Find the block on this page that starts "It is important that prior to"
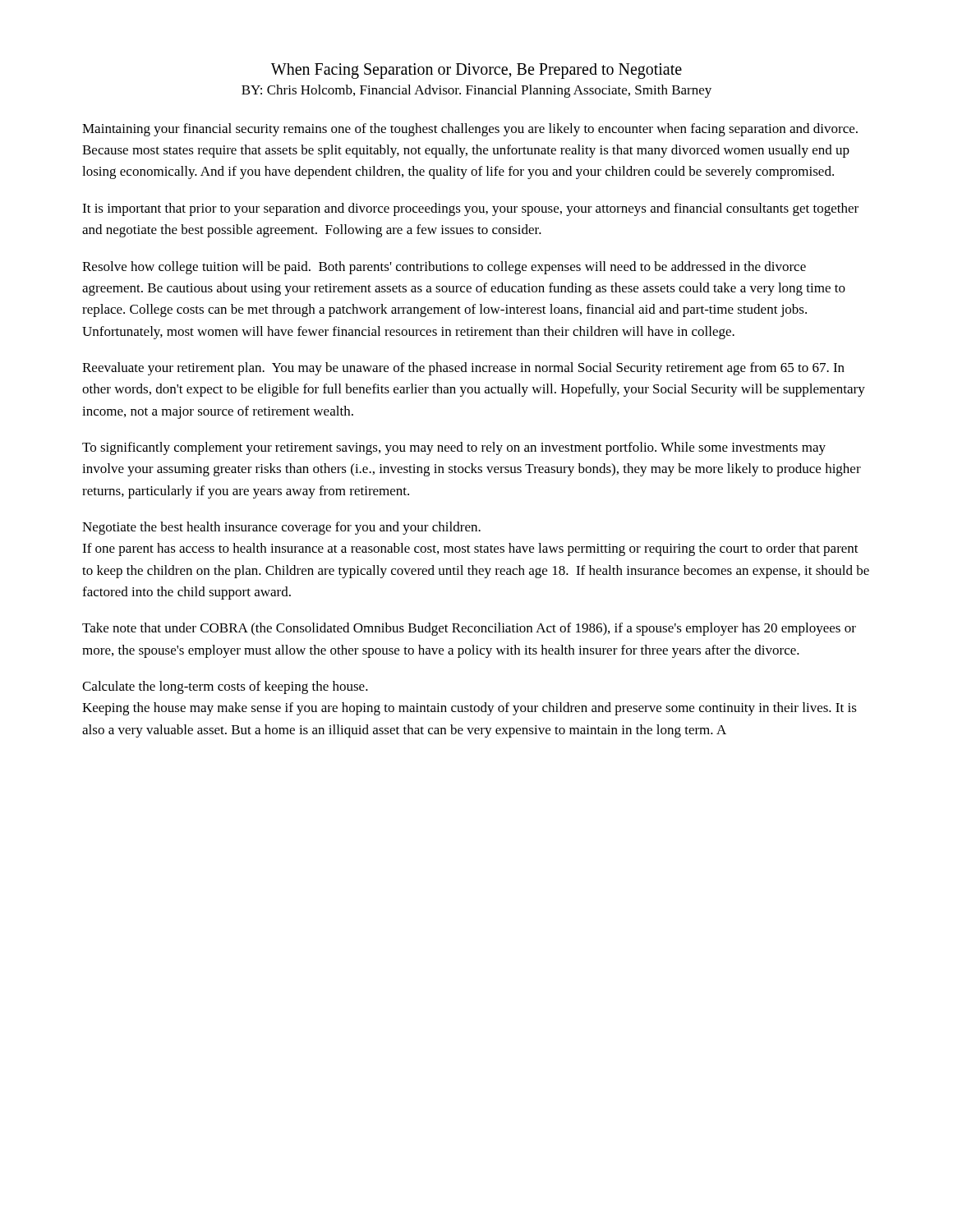The image size is (953, 1232). (x=470, y=219)
